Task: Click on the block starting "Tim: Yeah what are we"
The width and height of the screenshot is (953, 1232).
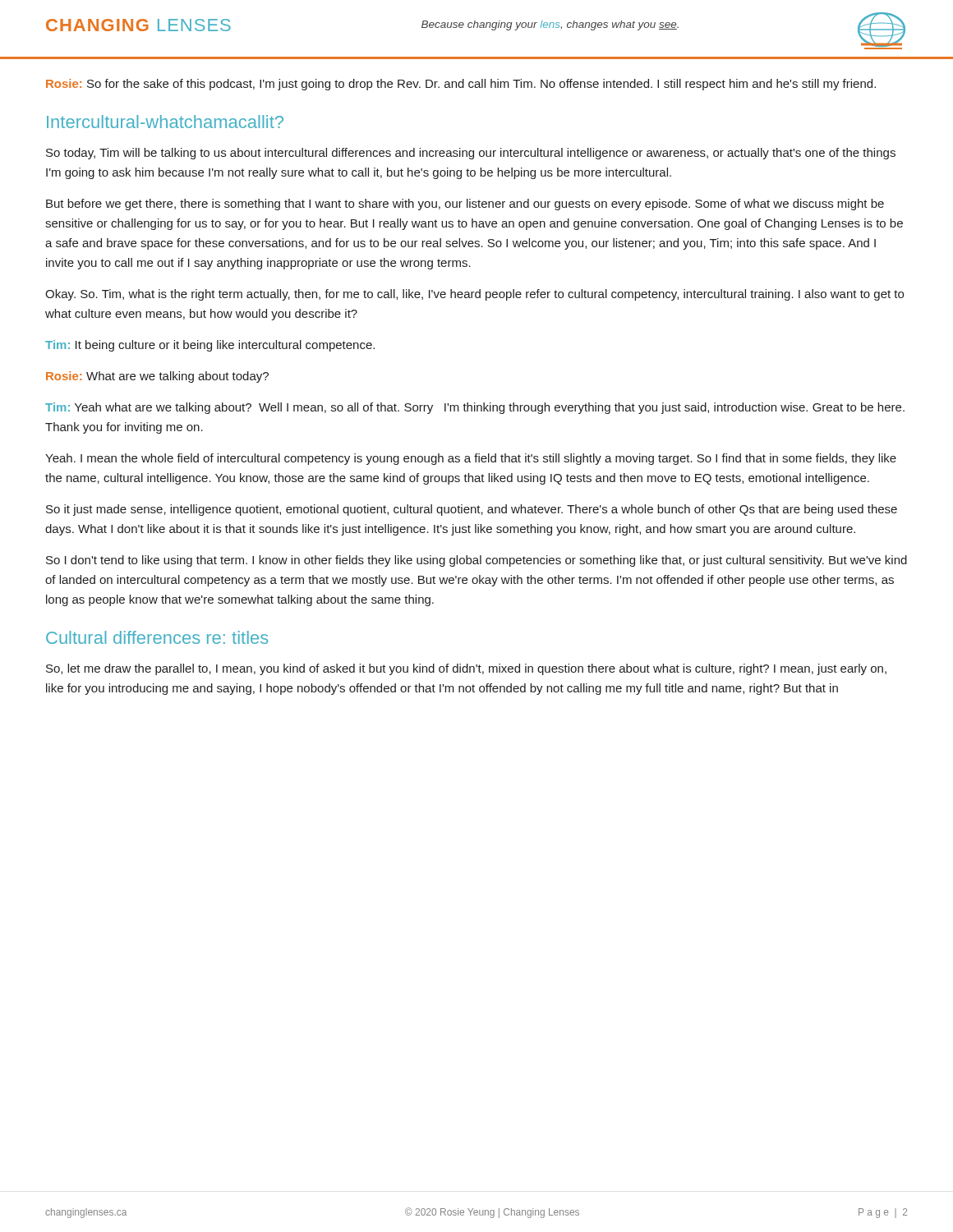Action: pos(475,417)
